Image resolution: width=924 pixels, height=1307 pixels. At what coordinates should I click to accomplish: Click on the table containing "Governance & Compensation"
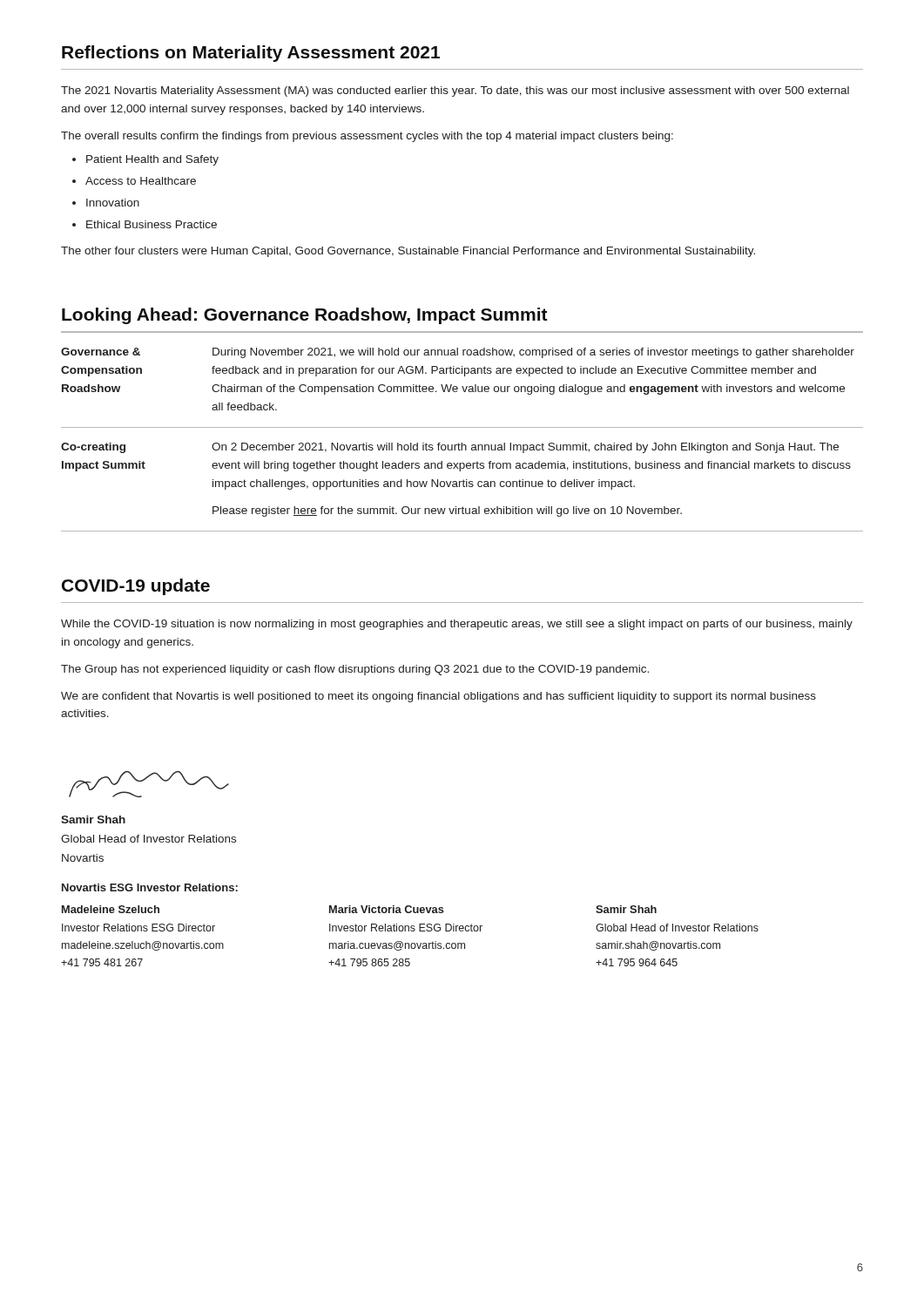[x=462, y=432]
